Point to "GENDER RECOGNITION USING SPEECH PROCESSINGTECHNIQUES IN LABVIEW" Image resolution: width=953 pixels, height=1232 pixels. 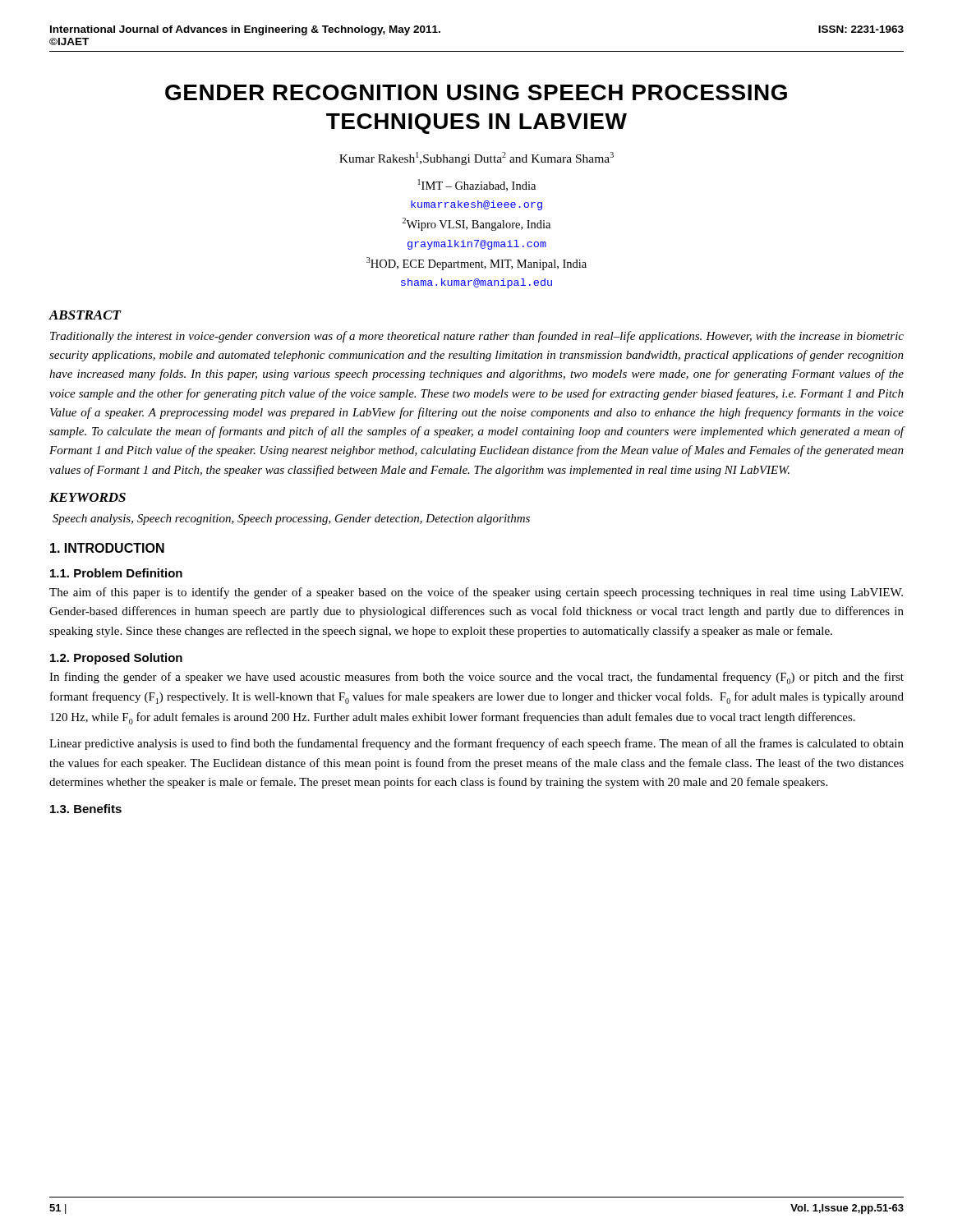[476, 107]
